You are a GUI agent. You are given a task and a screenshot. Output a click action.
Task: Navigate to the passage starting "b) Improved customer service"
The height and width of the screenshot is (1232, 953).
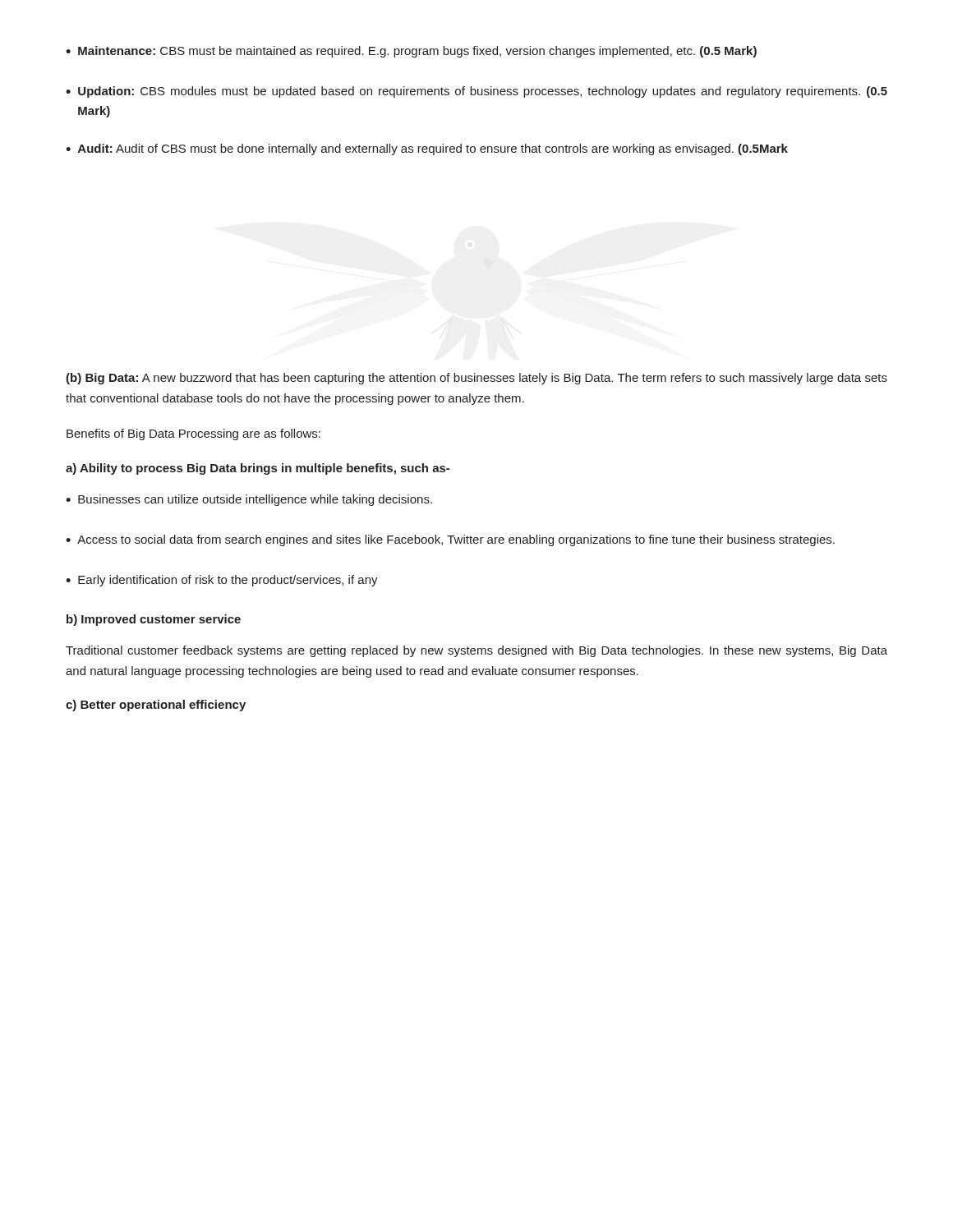tap(153, 619)
